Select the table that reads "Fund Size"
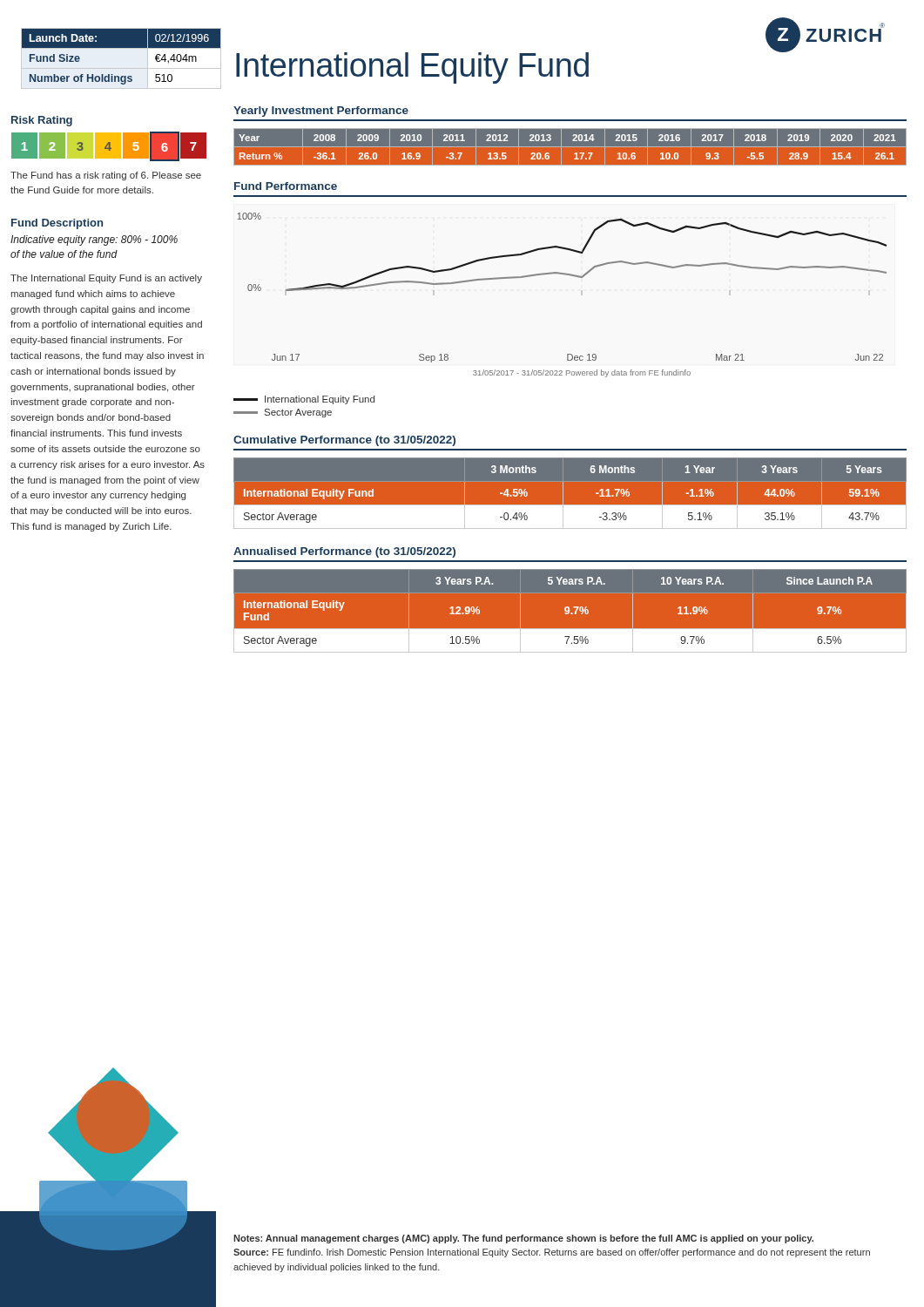The width and height of the screenshot is (924, 1307). pos(113,58)
